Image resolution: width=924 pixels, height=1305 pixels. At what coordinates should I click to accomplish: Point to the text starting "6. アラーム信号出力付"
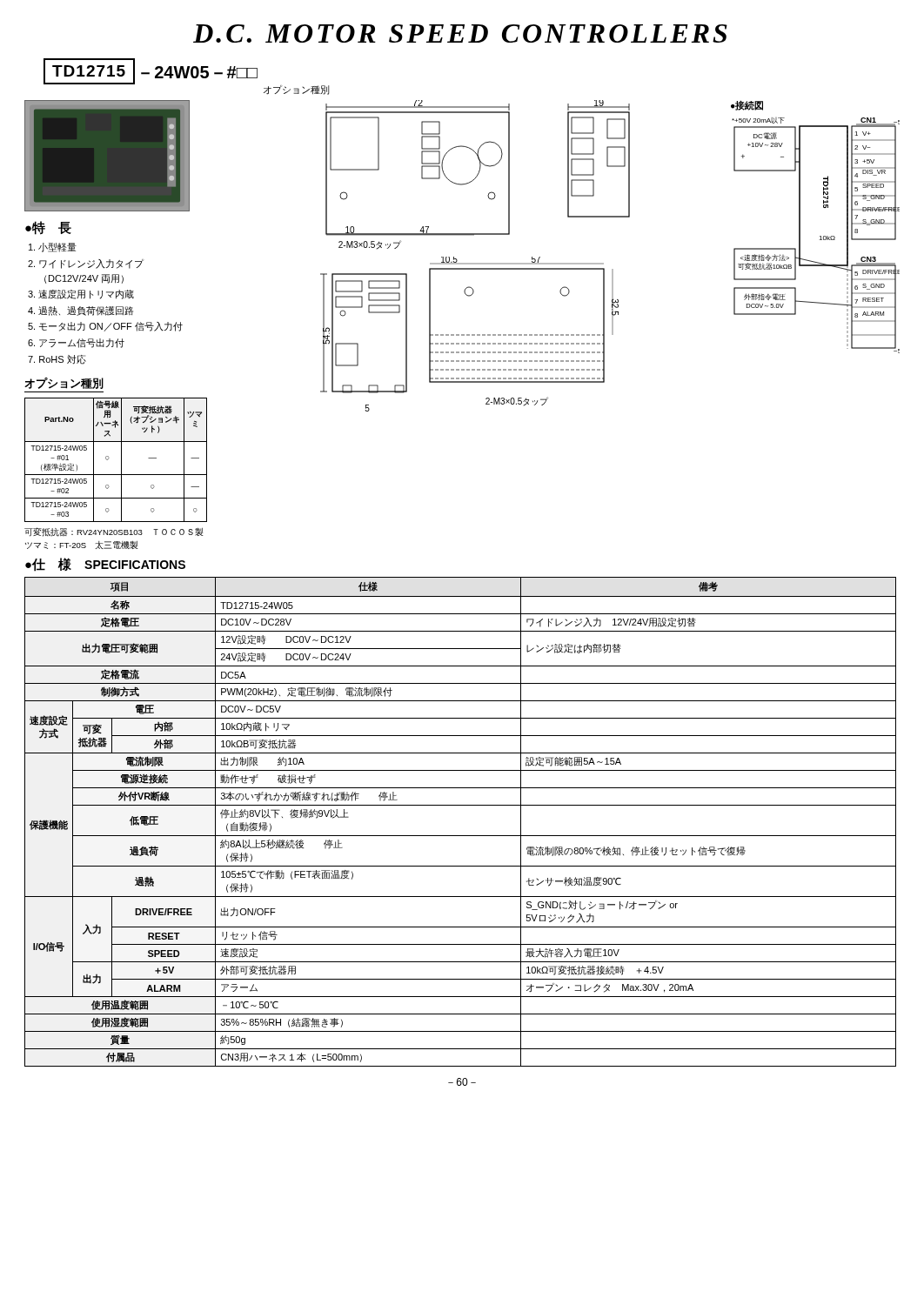click(x=76, y=343)
